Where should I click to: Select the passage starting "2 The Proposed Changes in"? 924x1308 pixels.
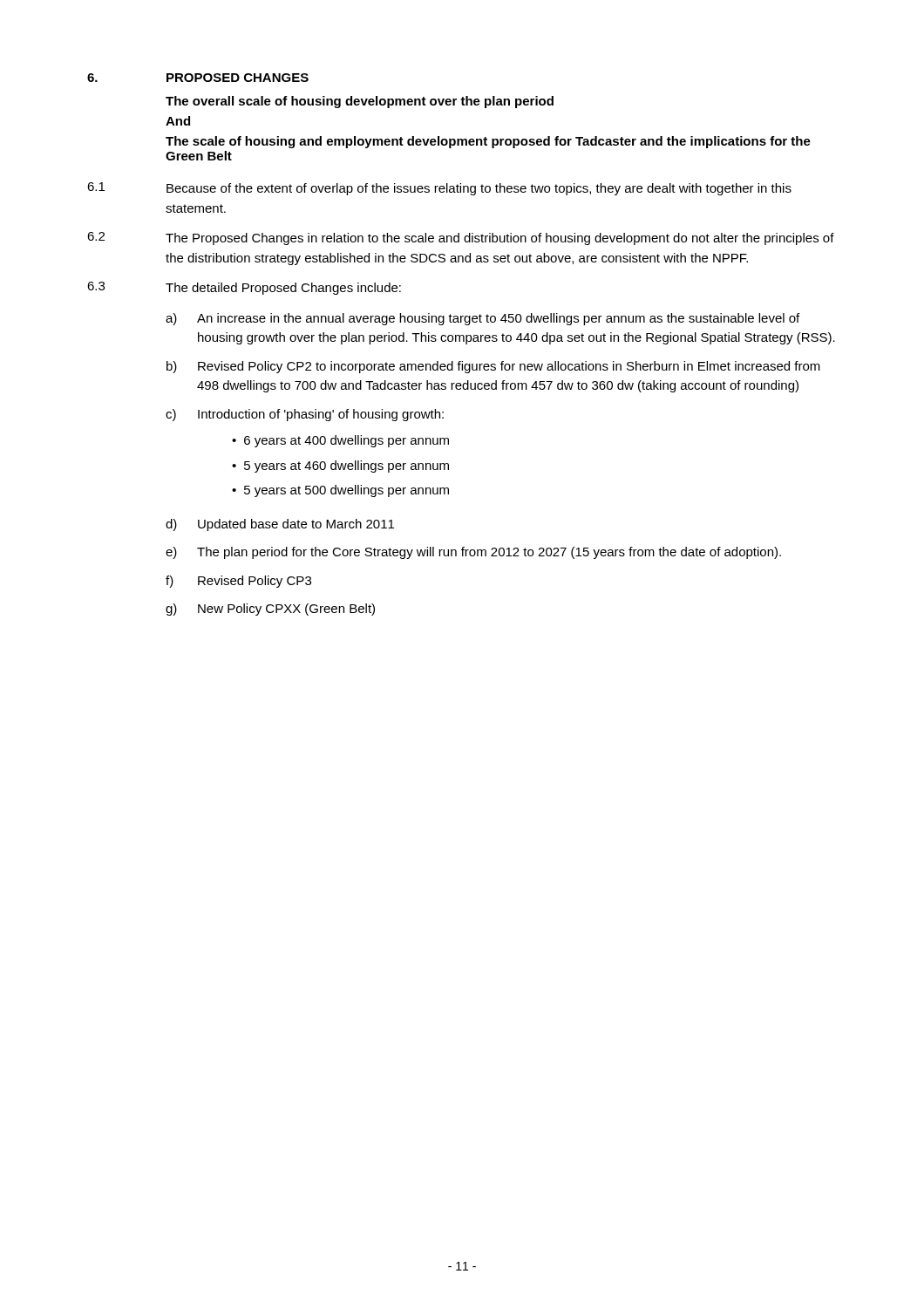462,248
